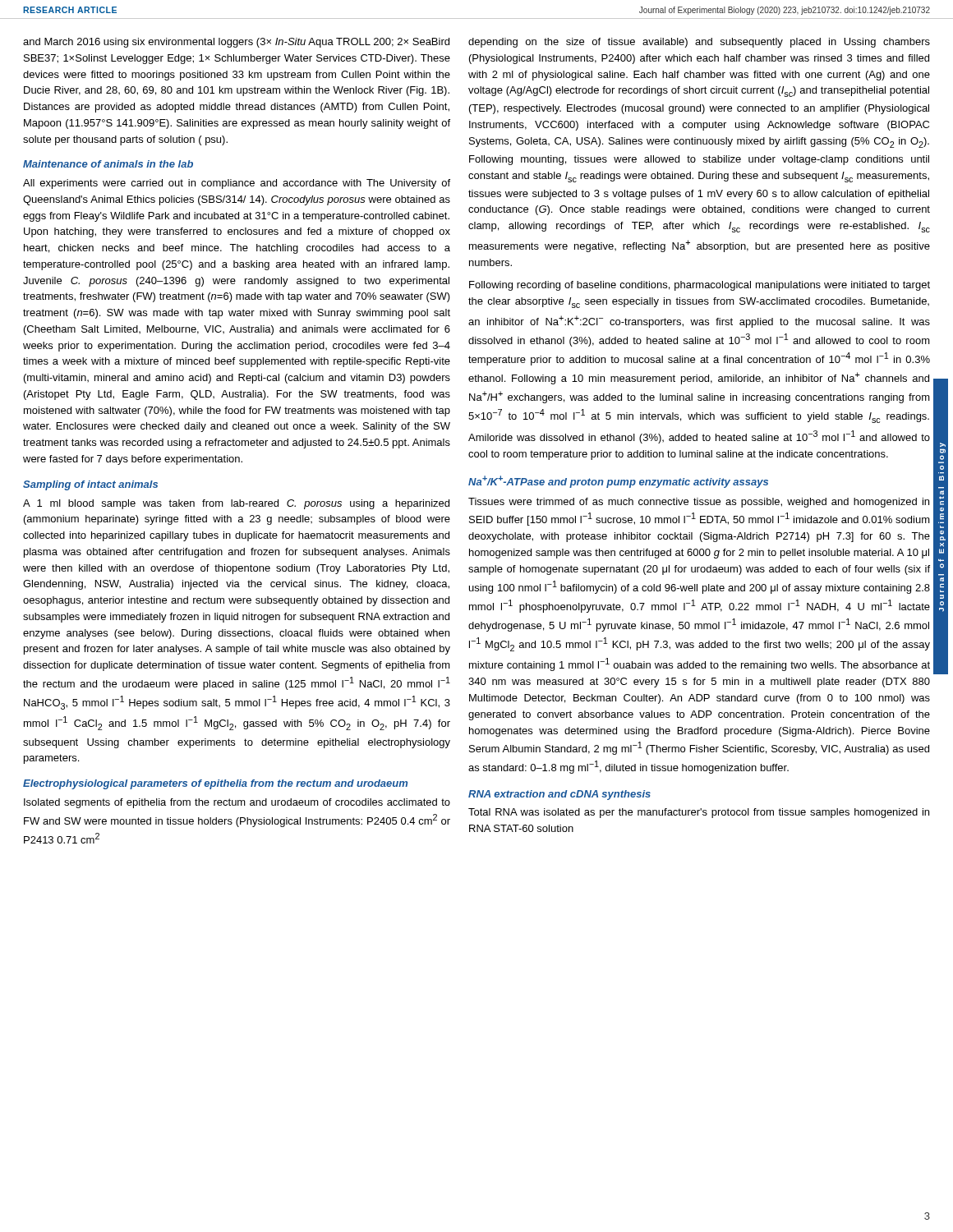Screen dimensions: 1232x953
Task: Where does it say "Sampling of intact animals"?
Action: pyautogui.click(x=91, y=484)
